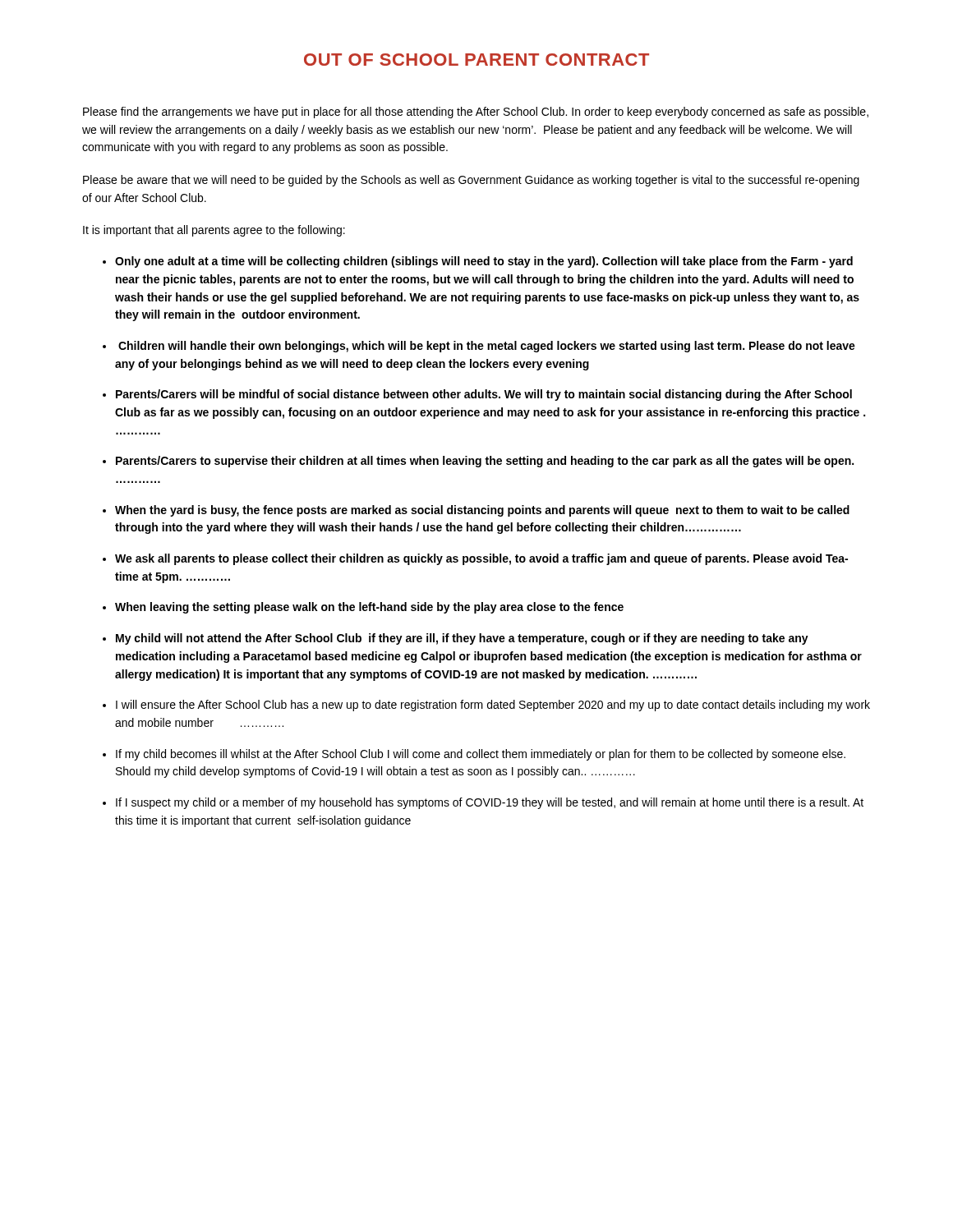Select the list item that says "Parents/Carers will be mindful of social"
The width and height of the screenshot is (953, 1232).
pos(491,412)
